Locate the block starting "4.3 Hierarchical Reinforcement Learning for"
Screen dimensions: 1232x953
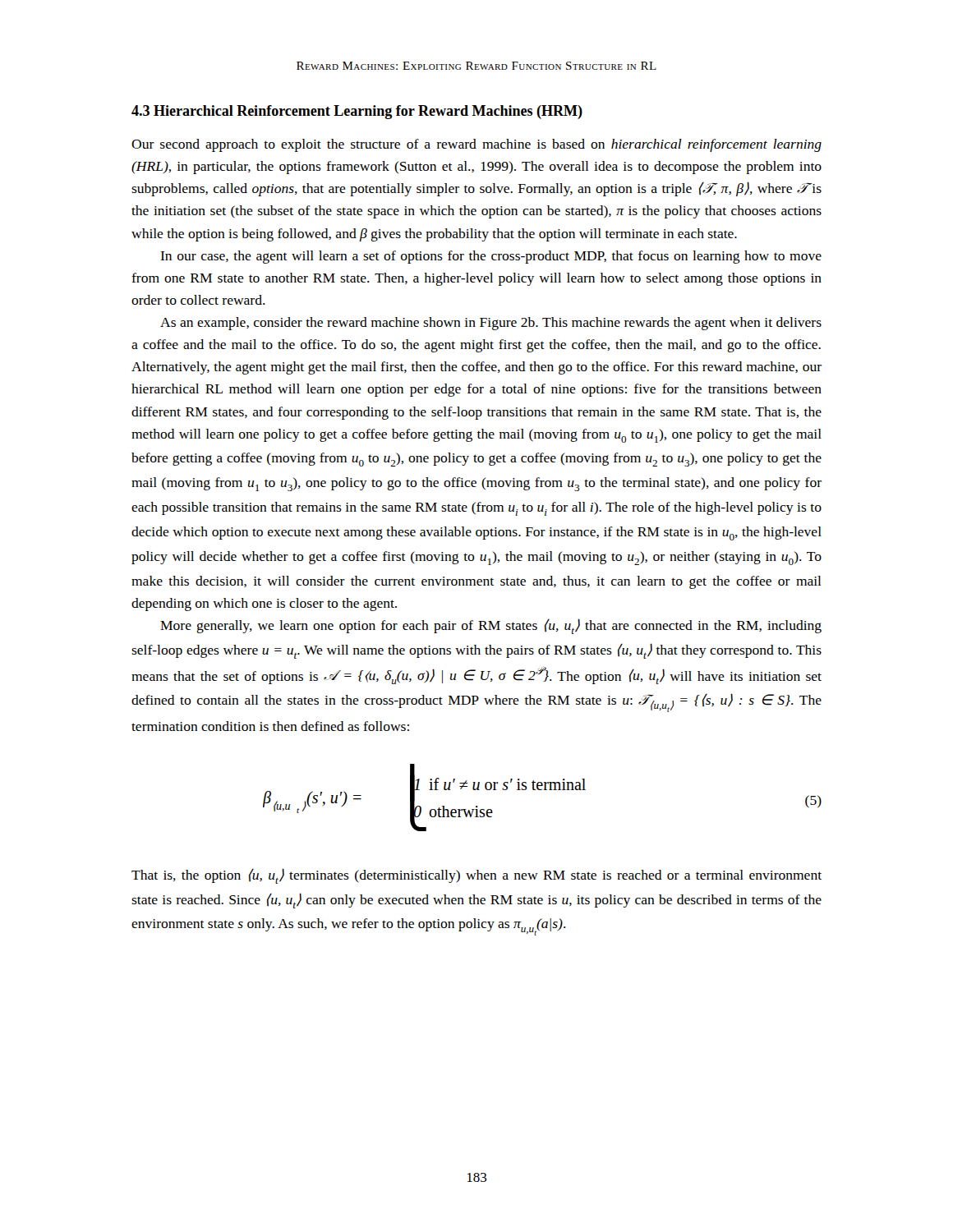pos(357,111)
